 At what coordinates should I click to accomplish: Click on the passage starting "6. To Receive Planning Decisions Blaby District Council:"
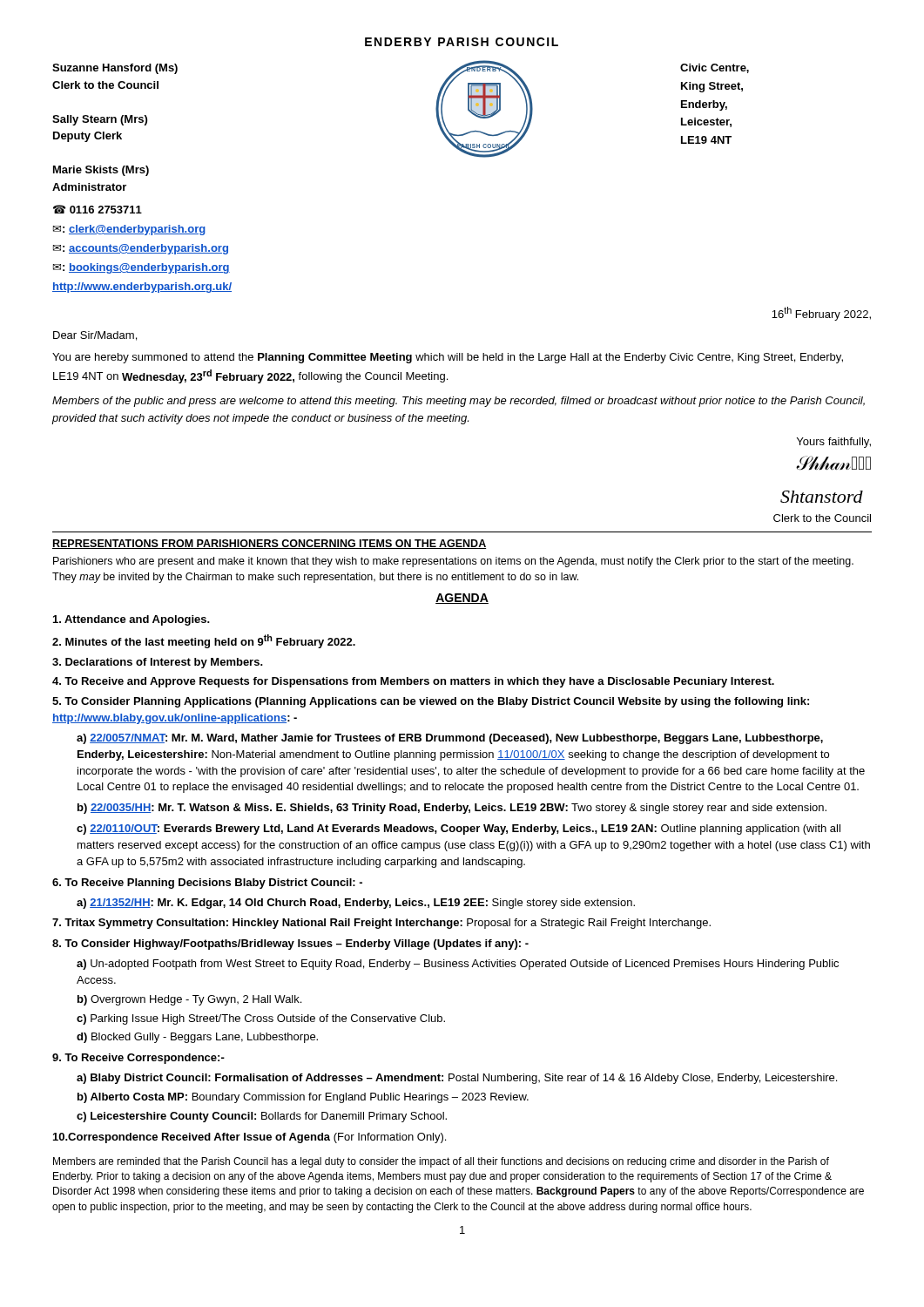(x=208, y=882)
